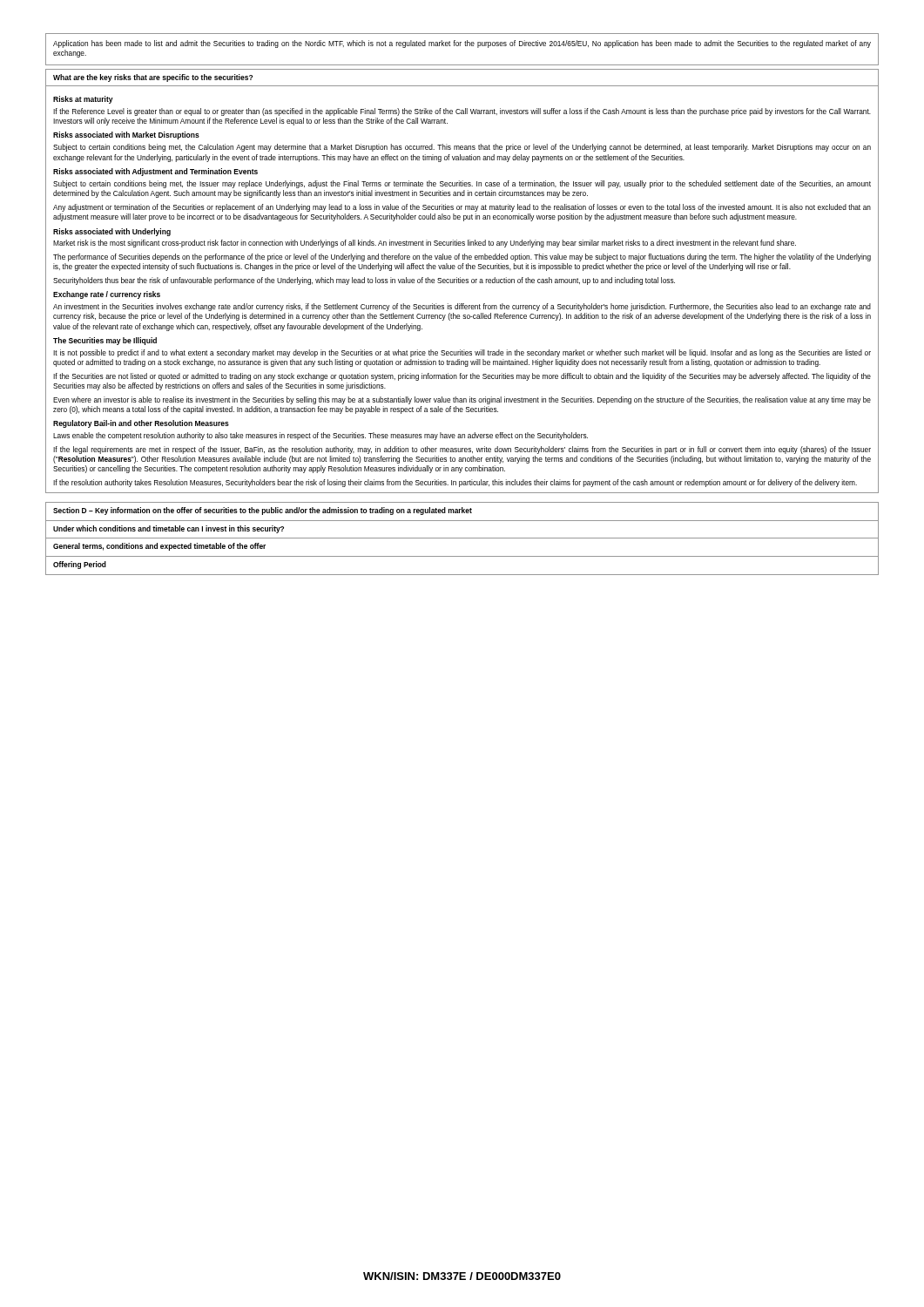924x1307 pixels.
Task: Navigate to the block starting "General terms, conditions and"
Action: (x=160, y=547)
